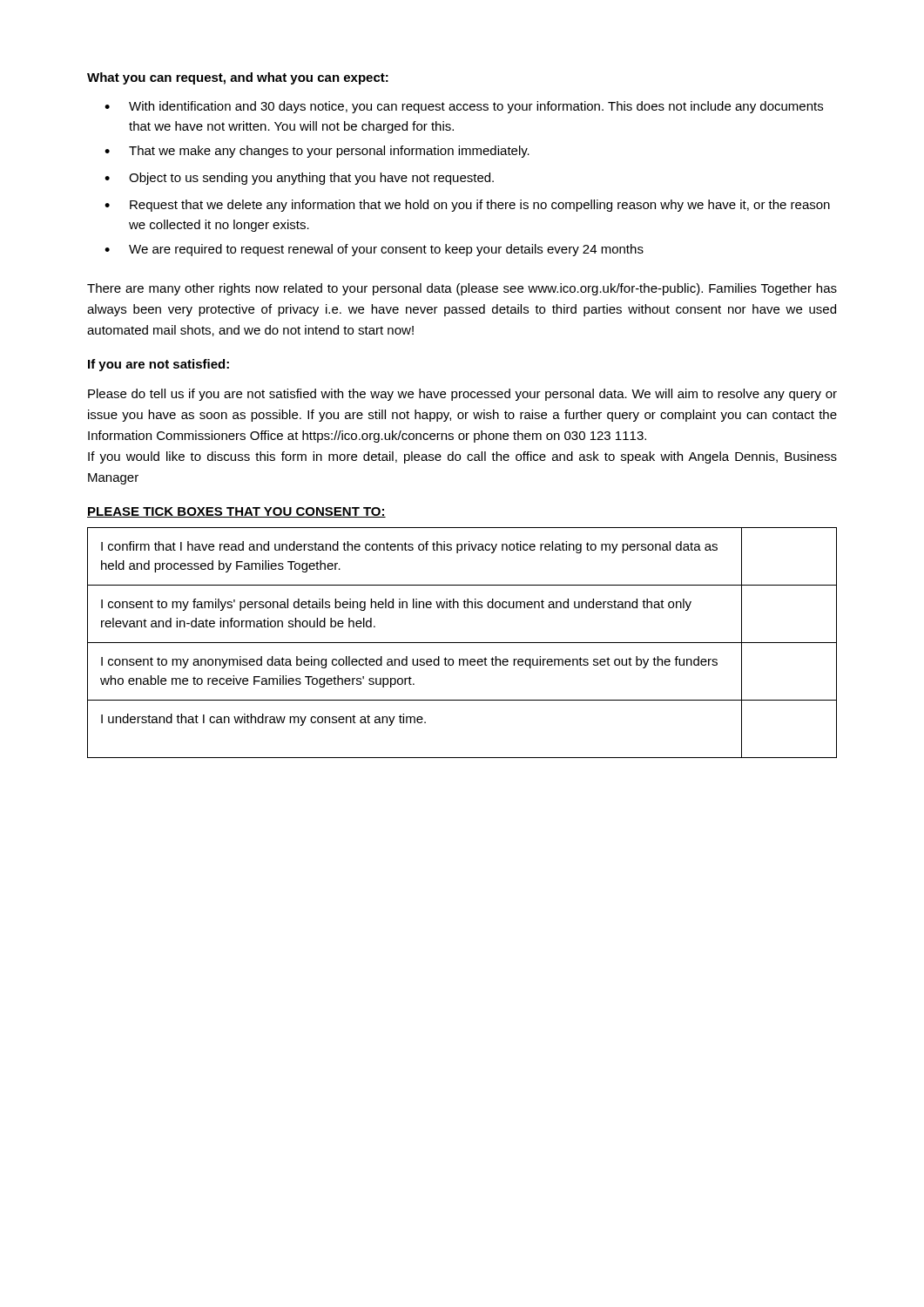This screenshot has width=924, height=1307.
Task: Find the text block starting "• That we make any changes to your"
Action: 471,152
